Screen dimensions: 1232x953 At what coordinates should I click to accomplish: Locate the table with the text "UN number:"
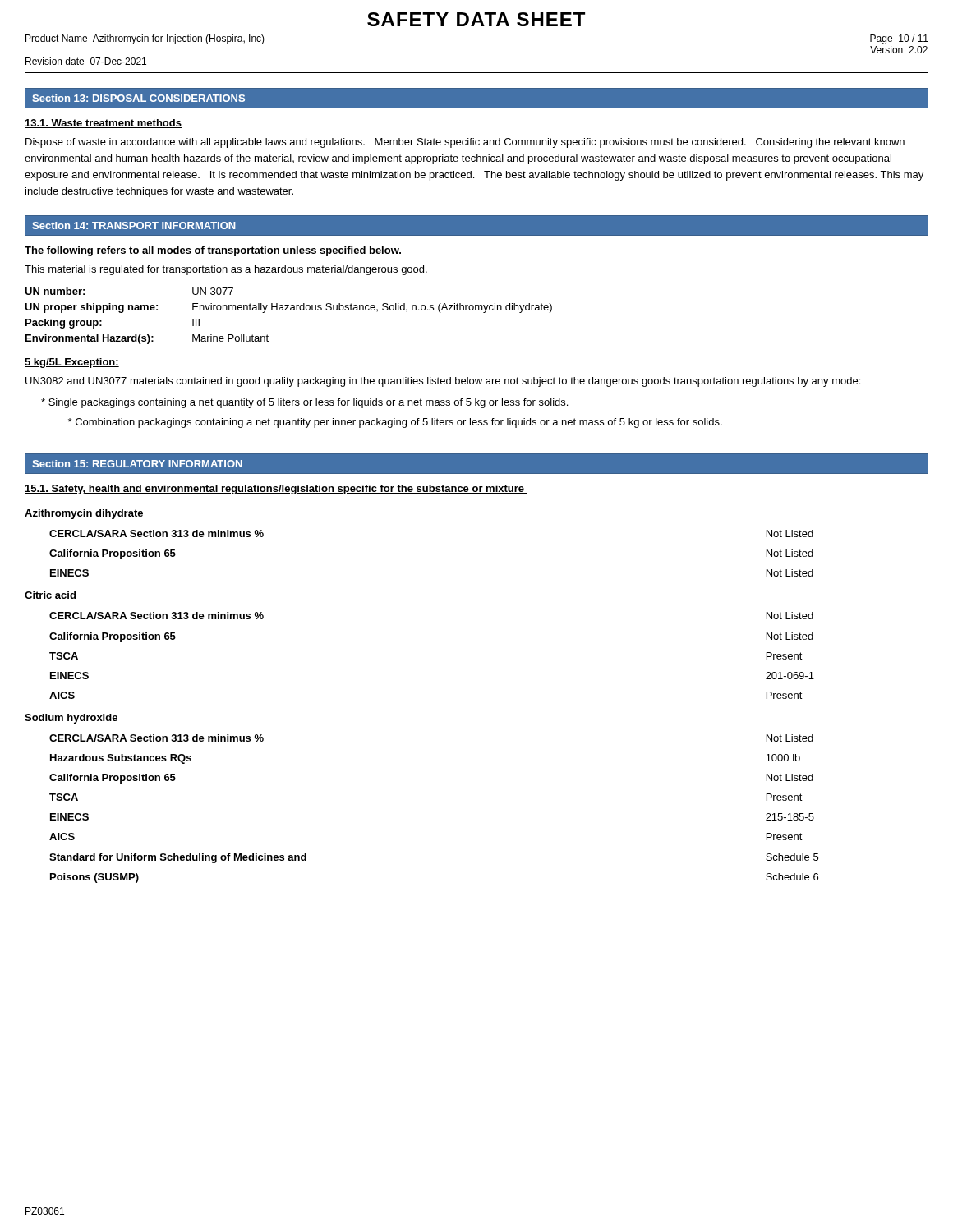[476, 314]
